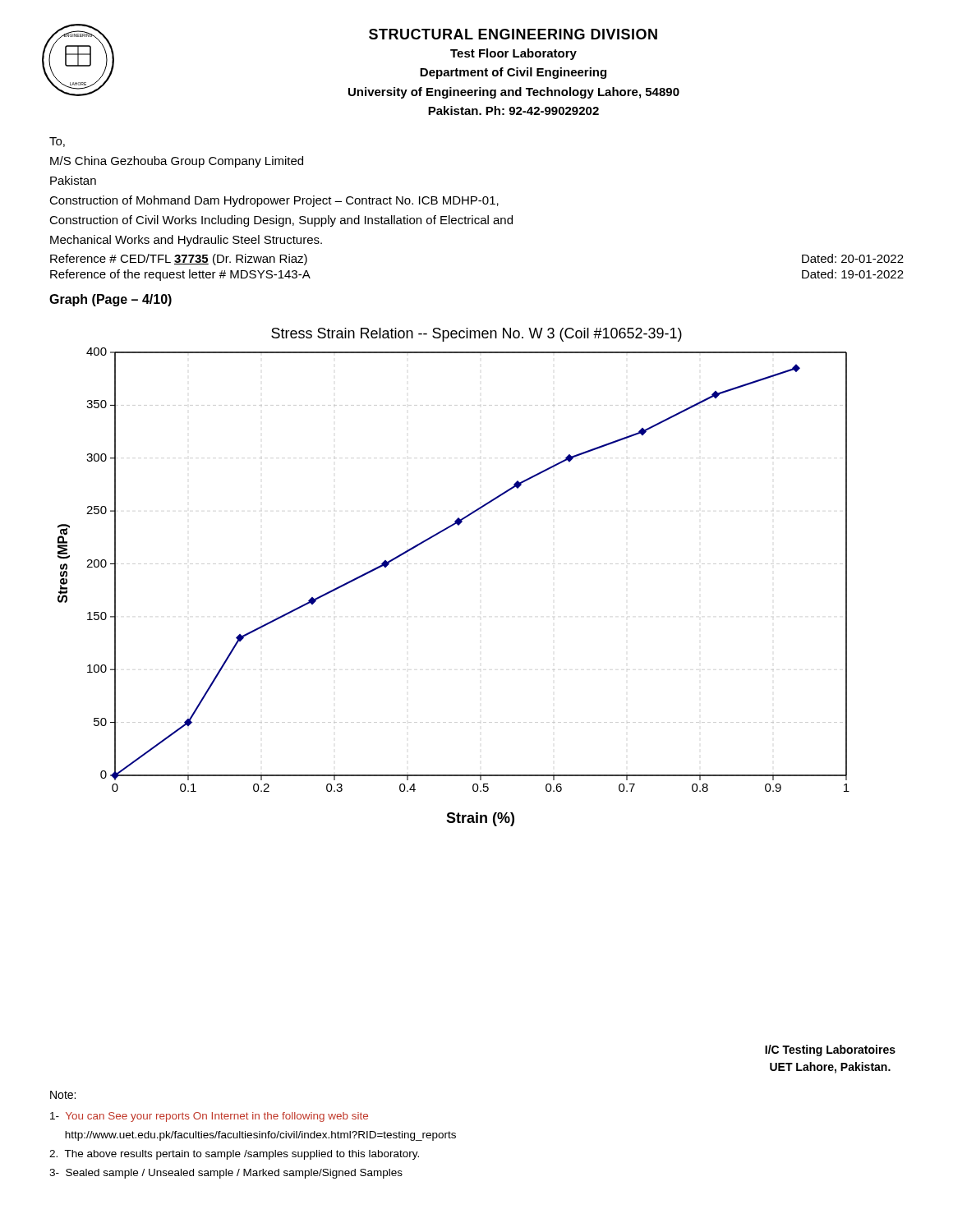Click the passage that begins "1- You can See your reports On"
Screen dimensions: 1232x953
tap(253, 1125)
